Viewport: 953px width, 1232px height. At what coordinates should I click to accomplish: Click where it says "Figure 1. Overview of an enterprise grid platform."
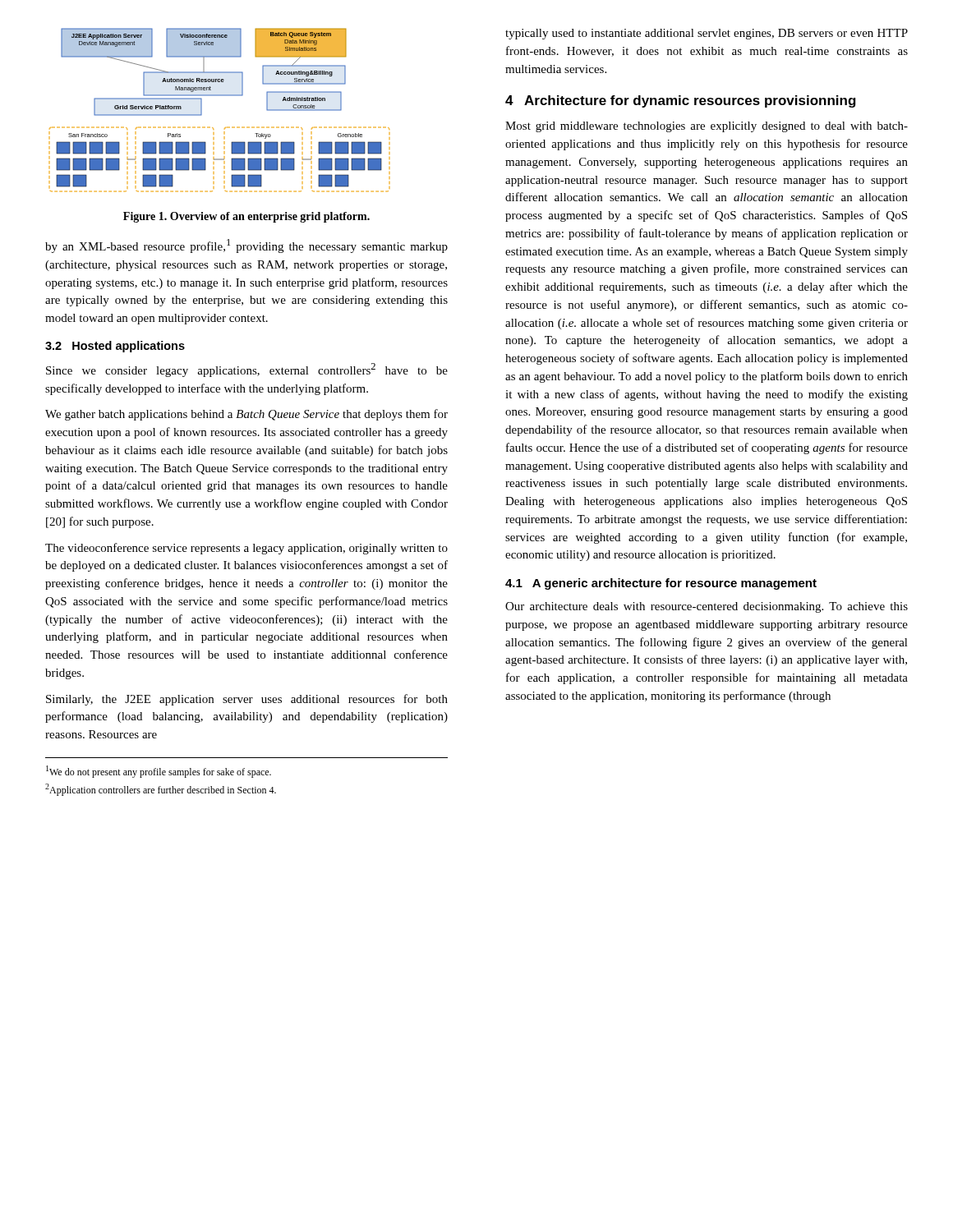tap(246, 216)
